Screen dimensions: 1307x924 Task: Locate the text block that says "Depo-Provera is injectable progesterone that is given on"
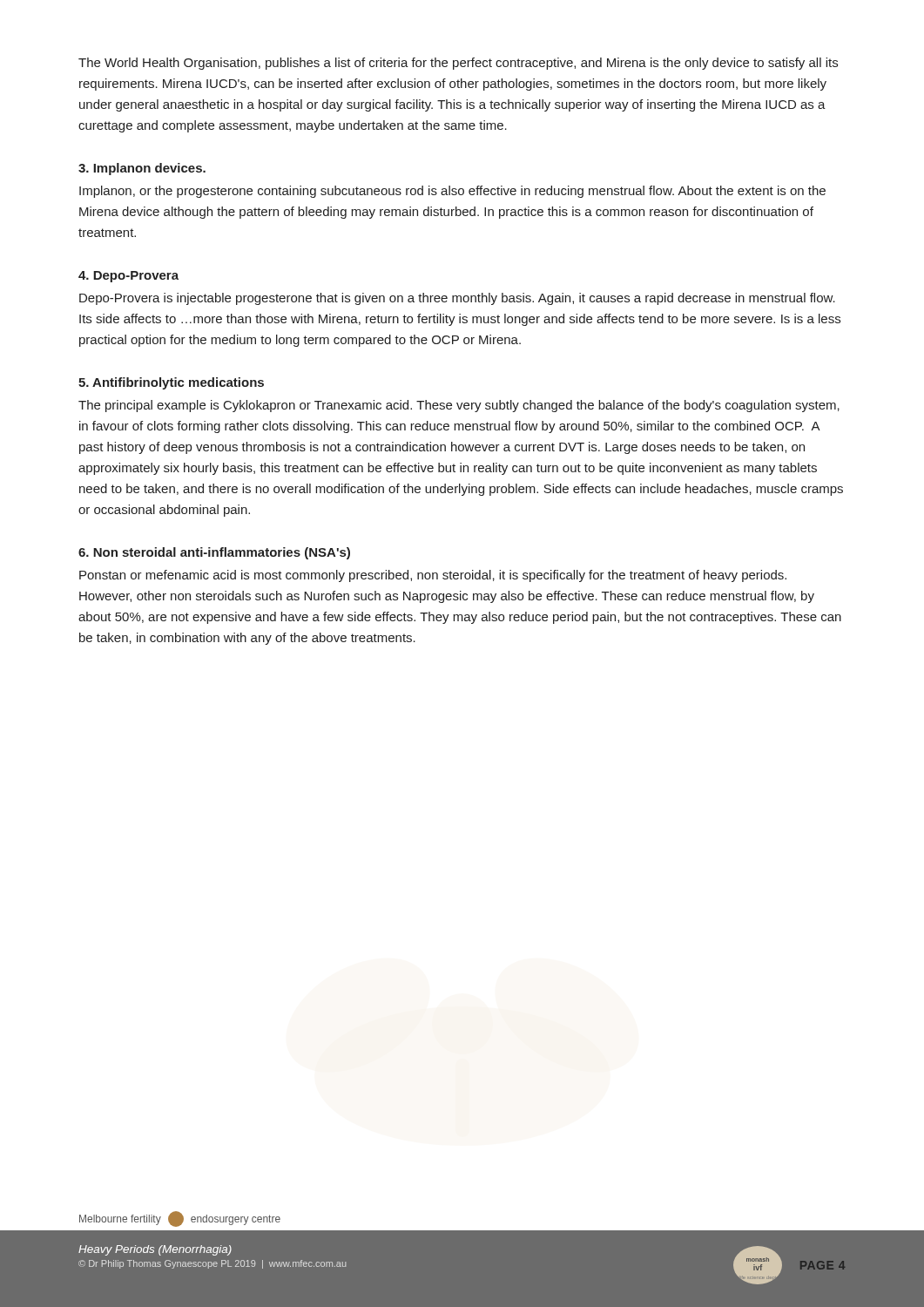pos(460,318)
